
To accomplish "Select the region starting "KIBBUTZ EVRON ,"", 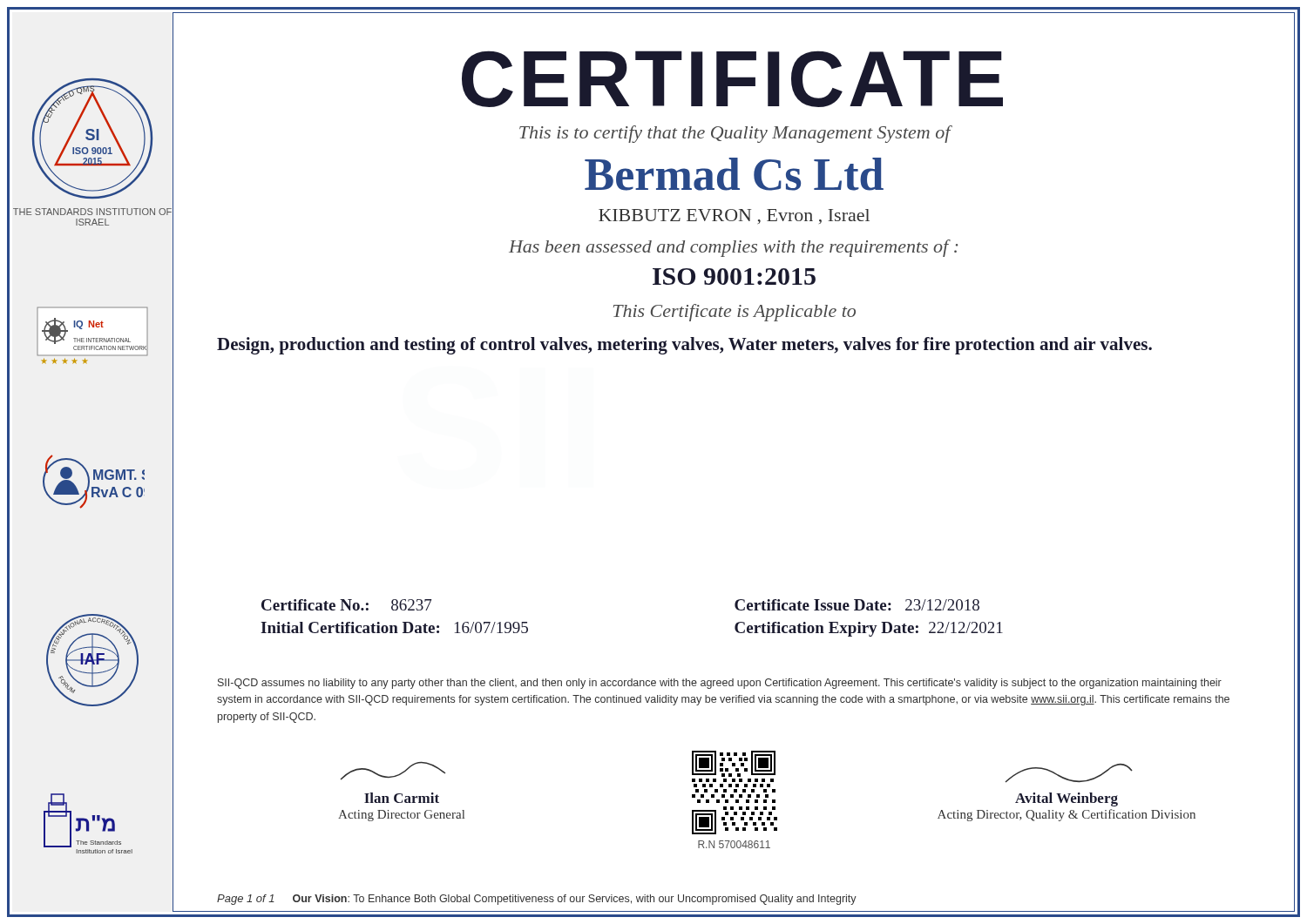I will (x=734, y=215).
